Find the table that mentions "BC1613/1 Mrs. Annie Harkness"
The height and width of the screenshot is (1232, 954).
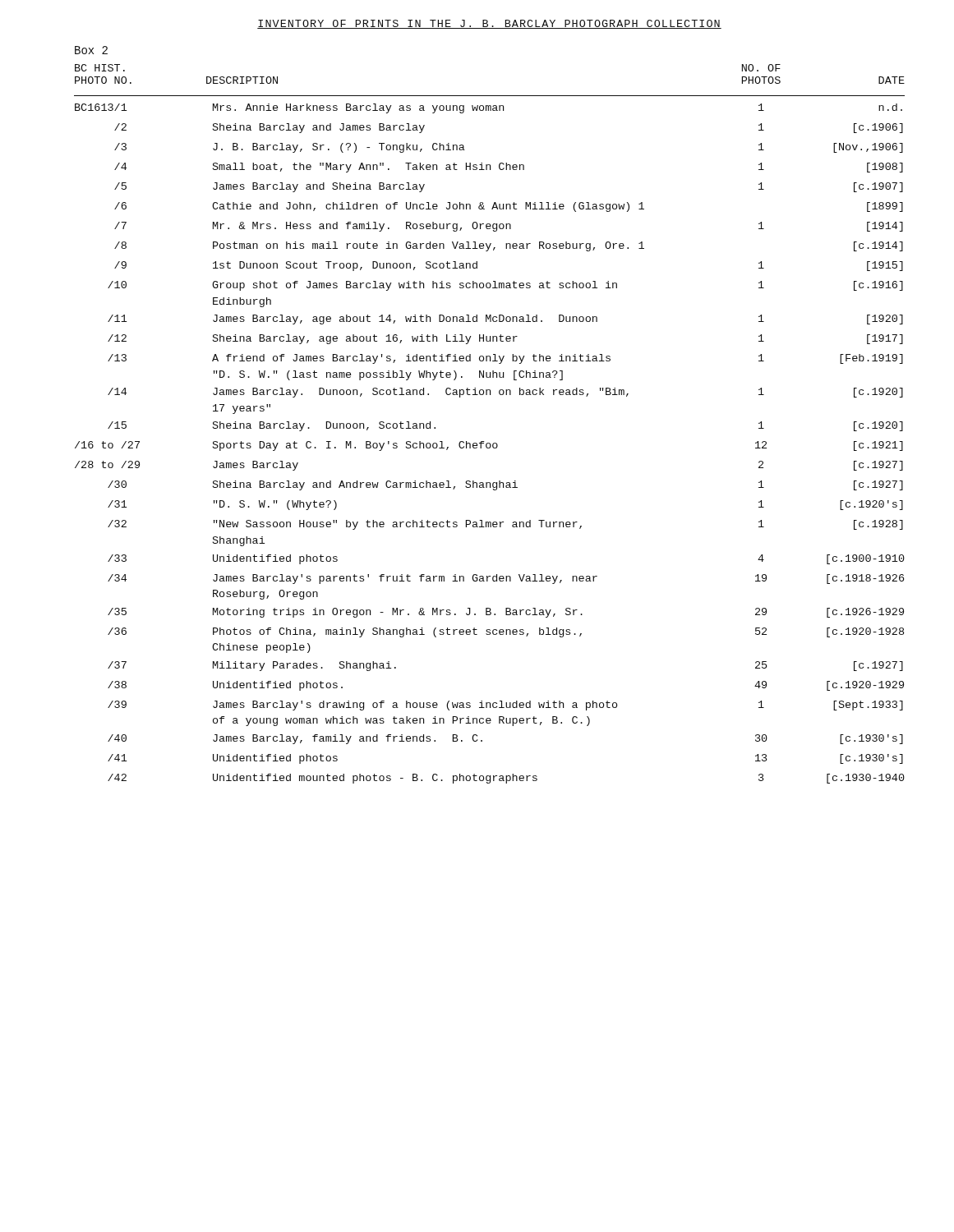[489, 445]
